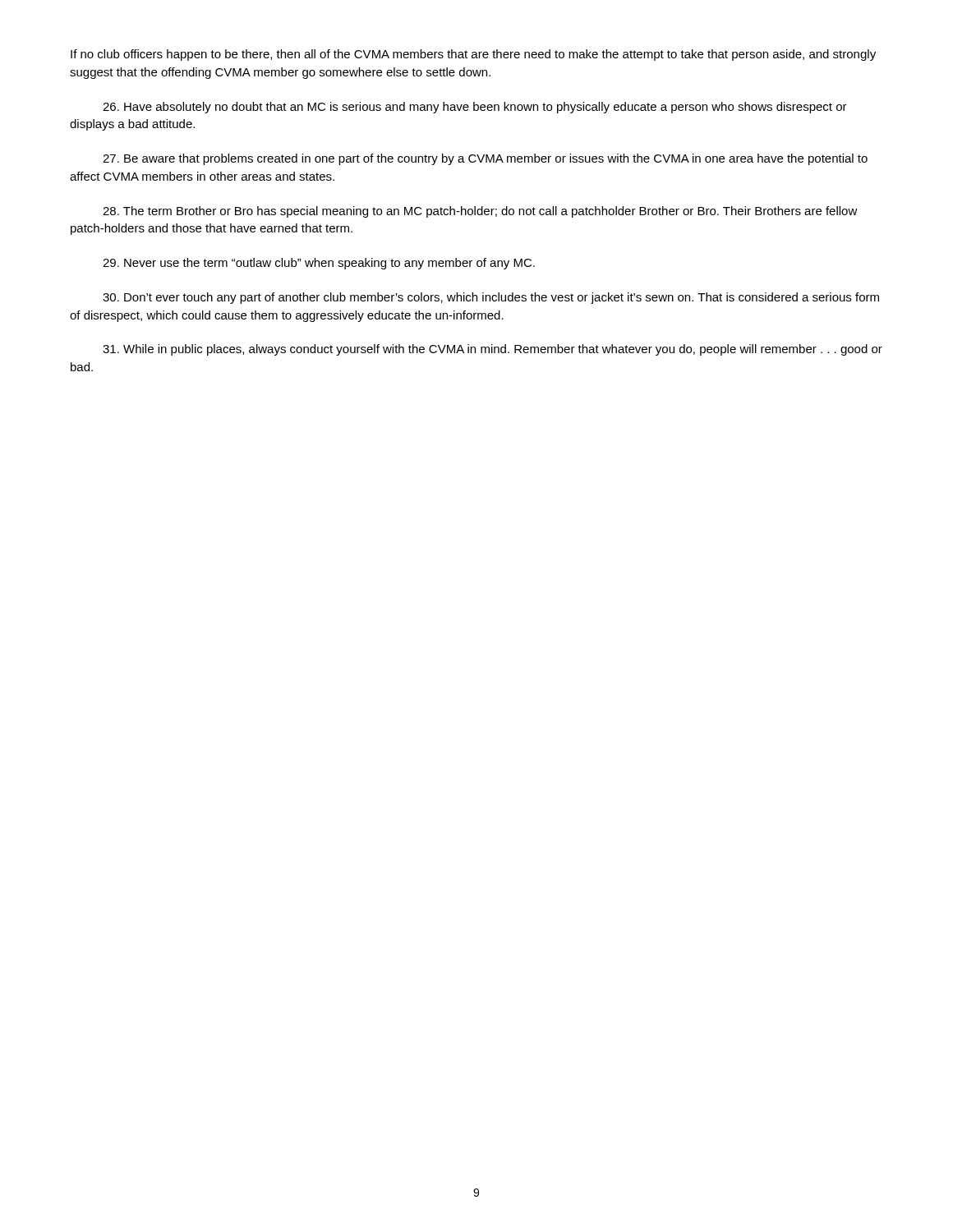Navigate to the text starting "Don’t ever touch"
Screen dimensions: 1232x953
coord(475,306)
